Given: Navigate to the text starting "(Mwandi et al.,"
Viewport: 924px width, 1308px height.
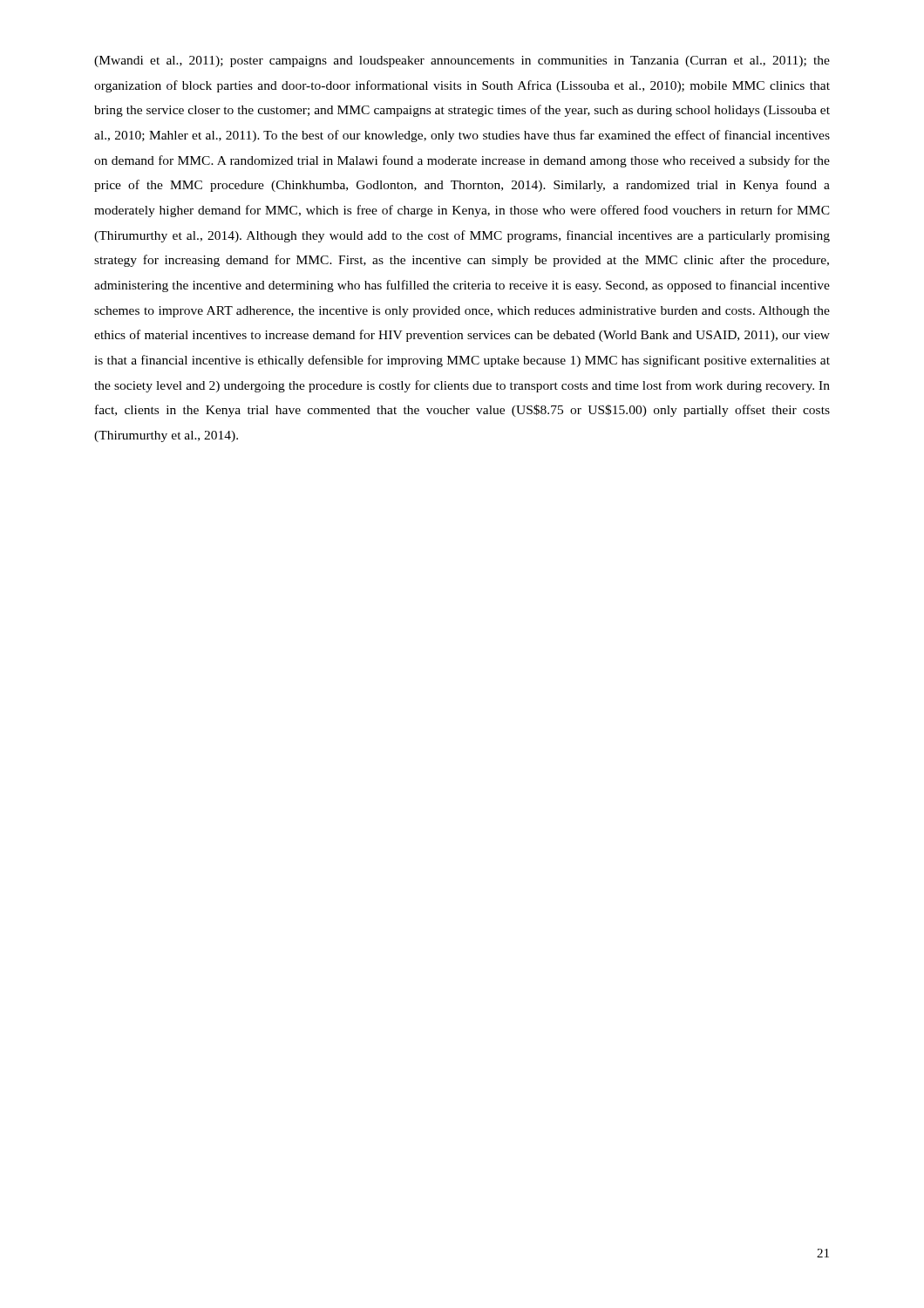Looking at the screenshot, I should pyautogui.click(x=462, y=247).
